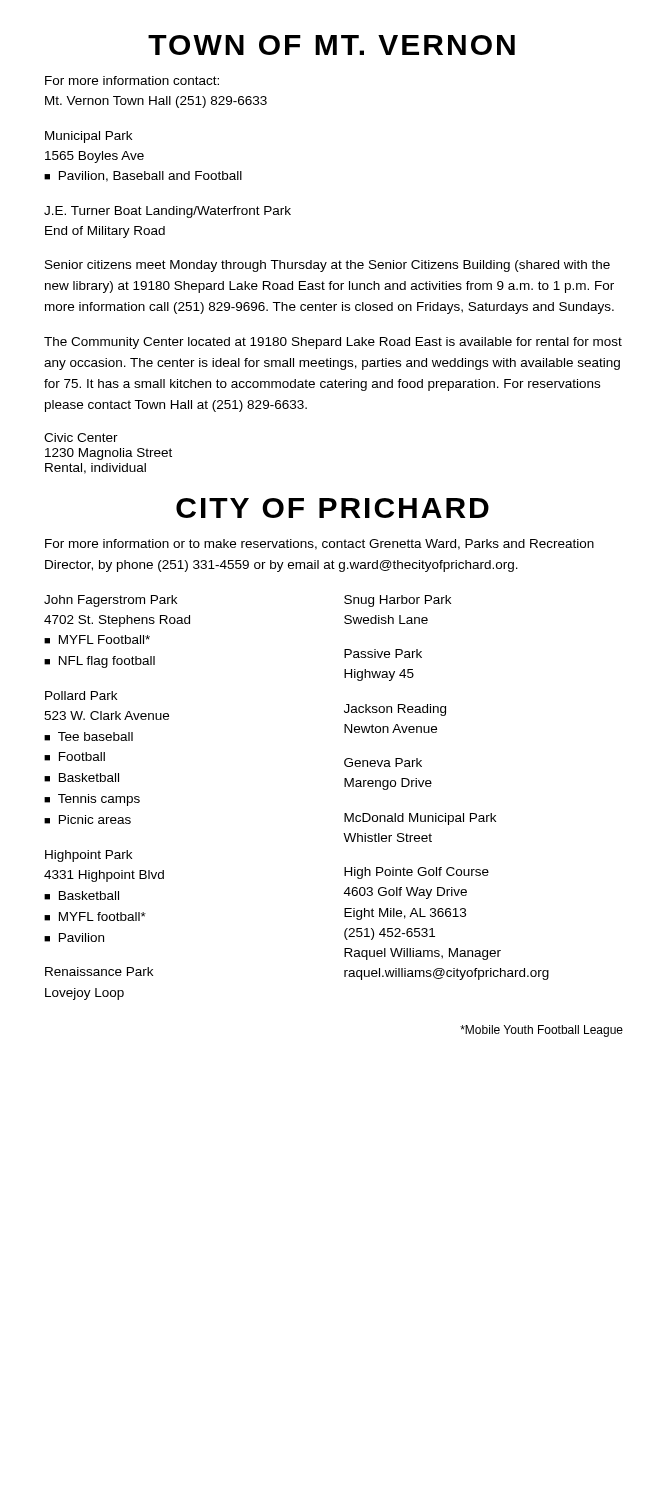Click on the element starting "Civic Center 1230 Magnolia"
667x1500 pixels.
coord(108,452)
